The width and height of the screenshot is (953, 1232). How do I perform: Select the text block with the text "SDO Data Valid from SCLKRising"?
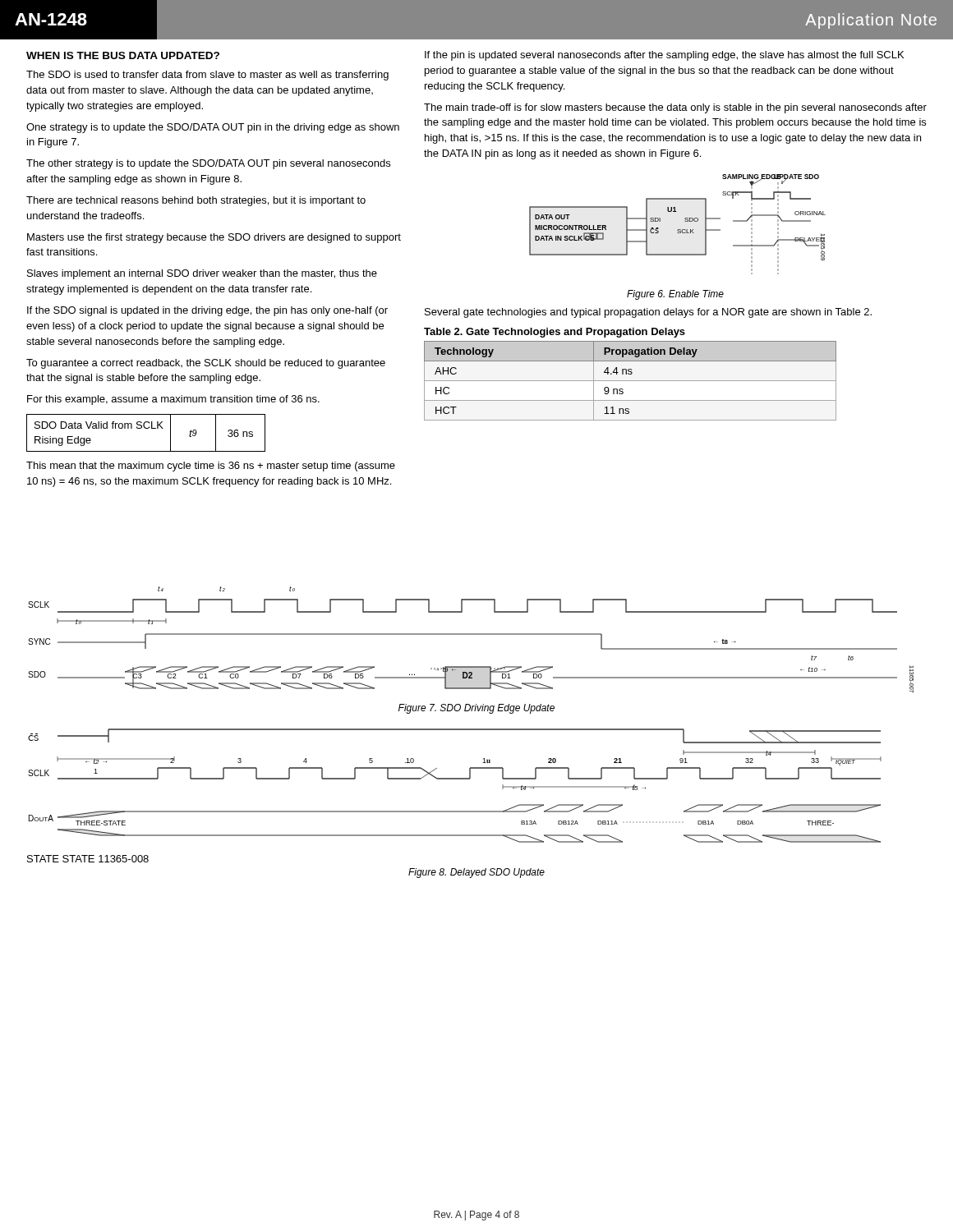tap(146, 433)
